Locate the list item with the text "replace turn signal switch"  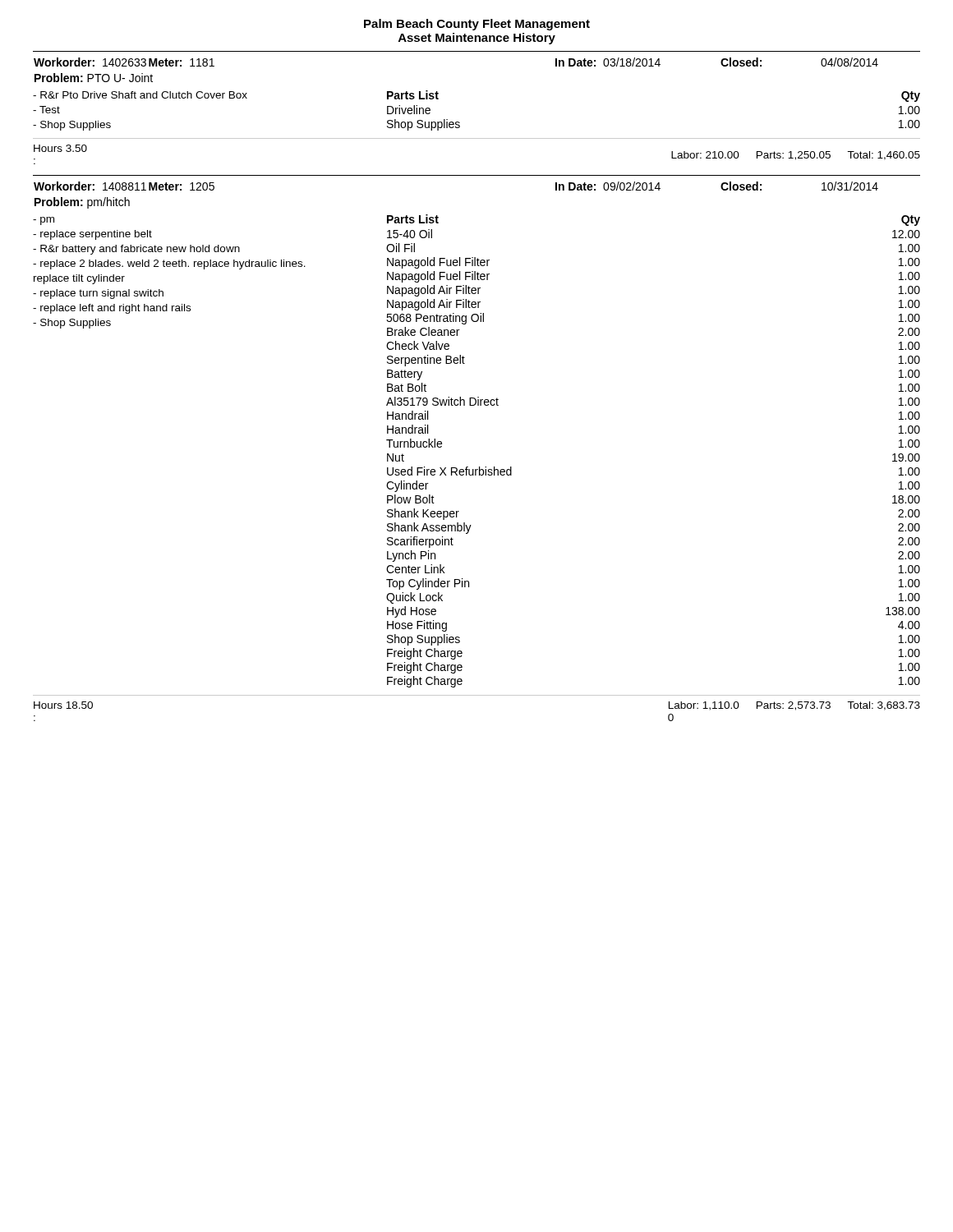(x=99, y=293)
